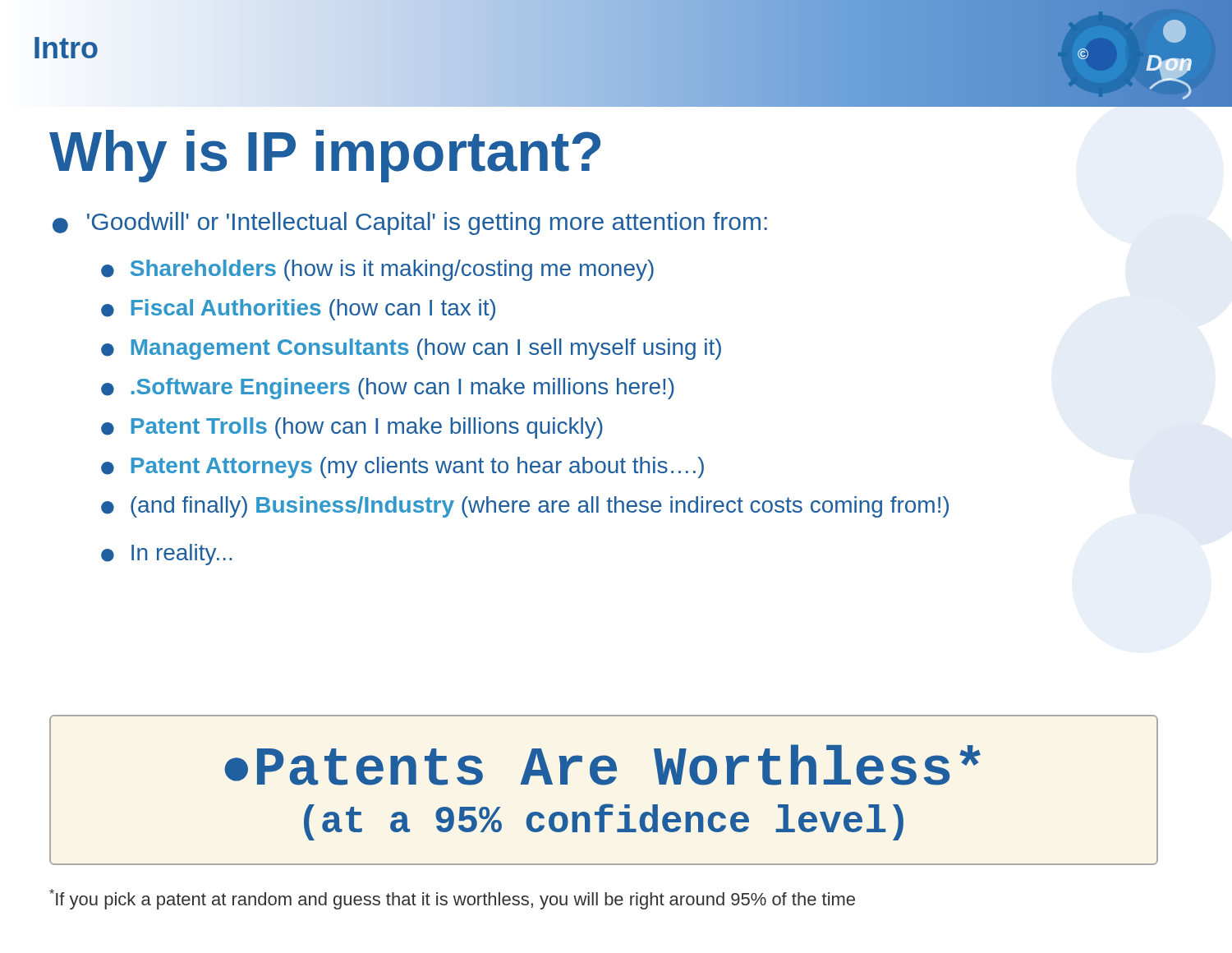This screenshot has width=1232, height=953.
Task: Click the passage that begins "● Fiscal Authorities (how can"
Action: coord(298,311)
